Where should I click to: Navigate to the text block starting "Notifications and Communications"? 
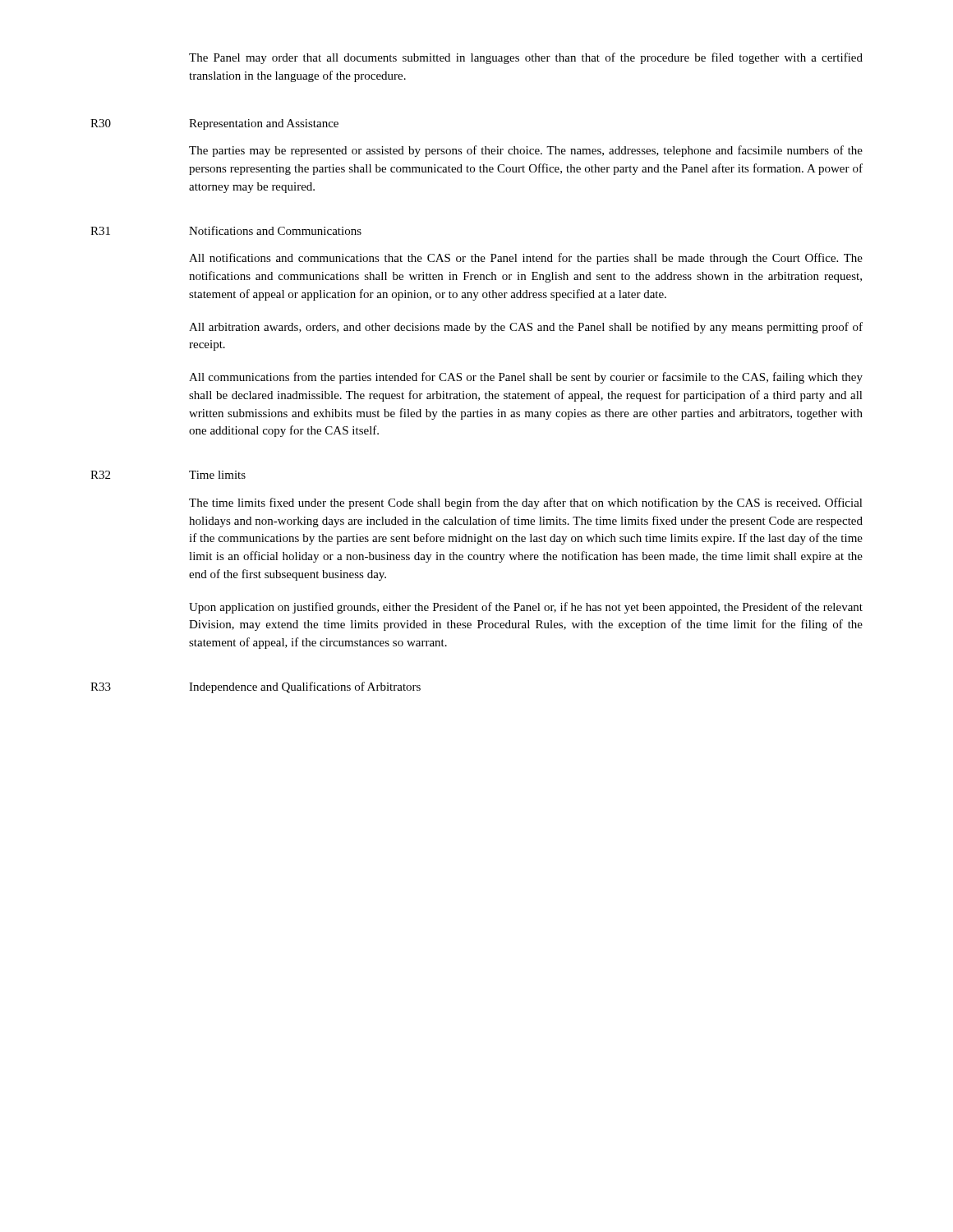275,230
